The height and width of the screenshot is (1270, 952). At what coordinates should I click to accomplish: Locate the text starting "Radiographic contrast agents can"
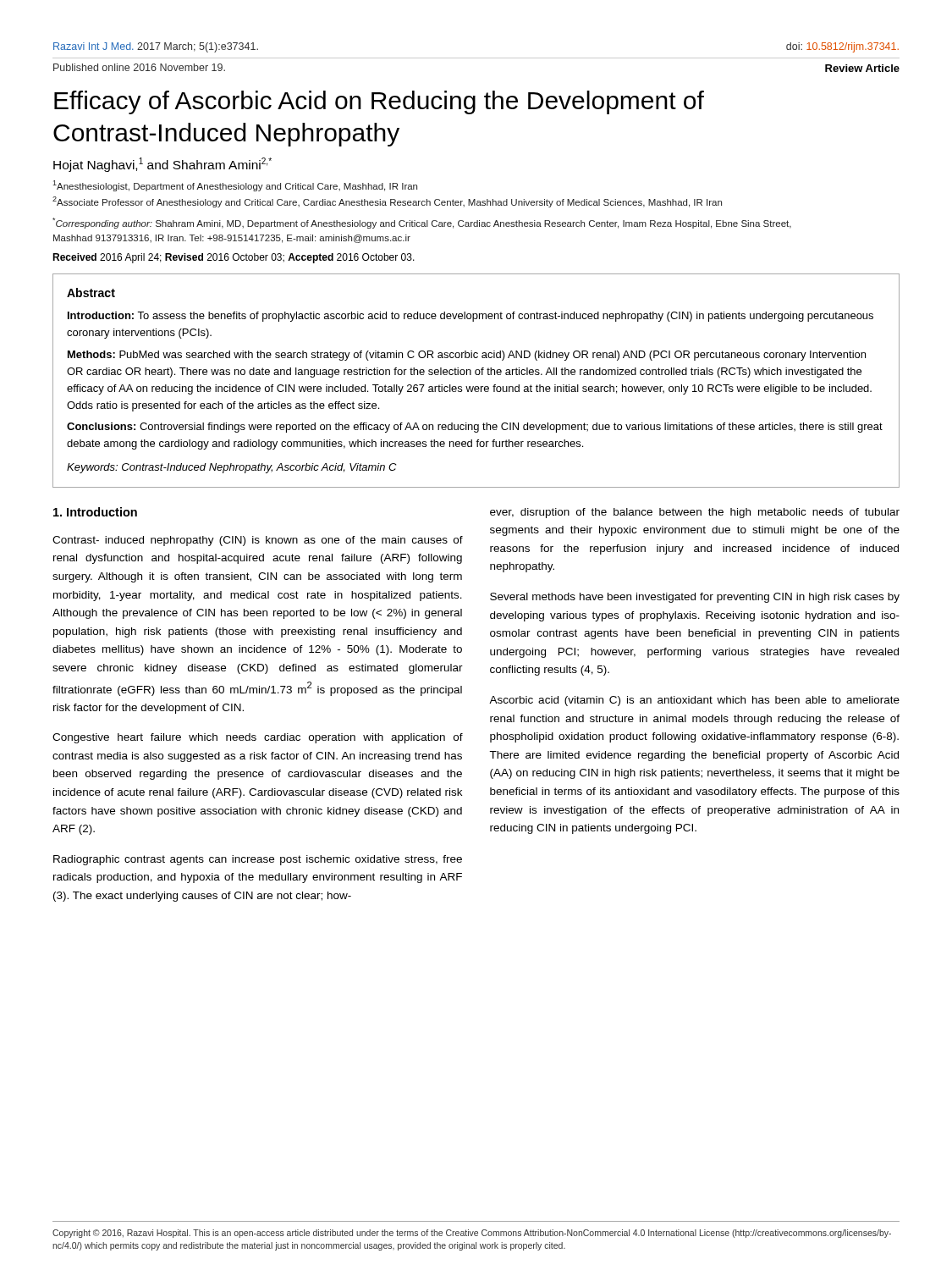[x=257, y=877]
